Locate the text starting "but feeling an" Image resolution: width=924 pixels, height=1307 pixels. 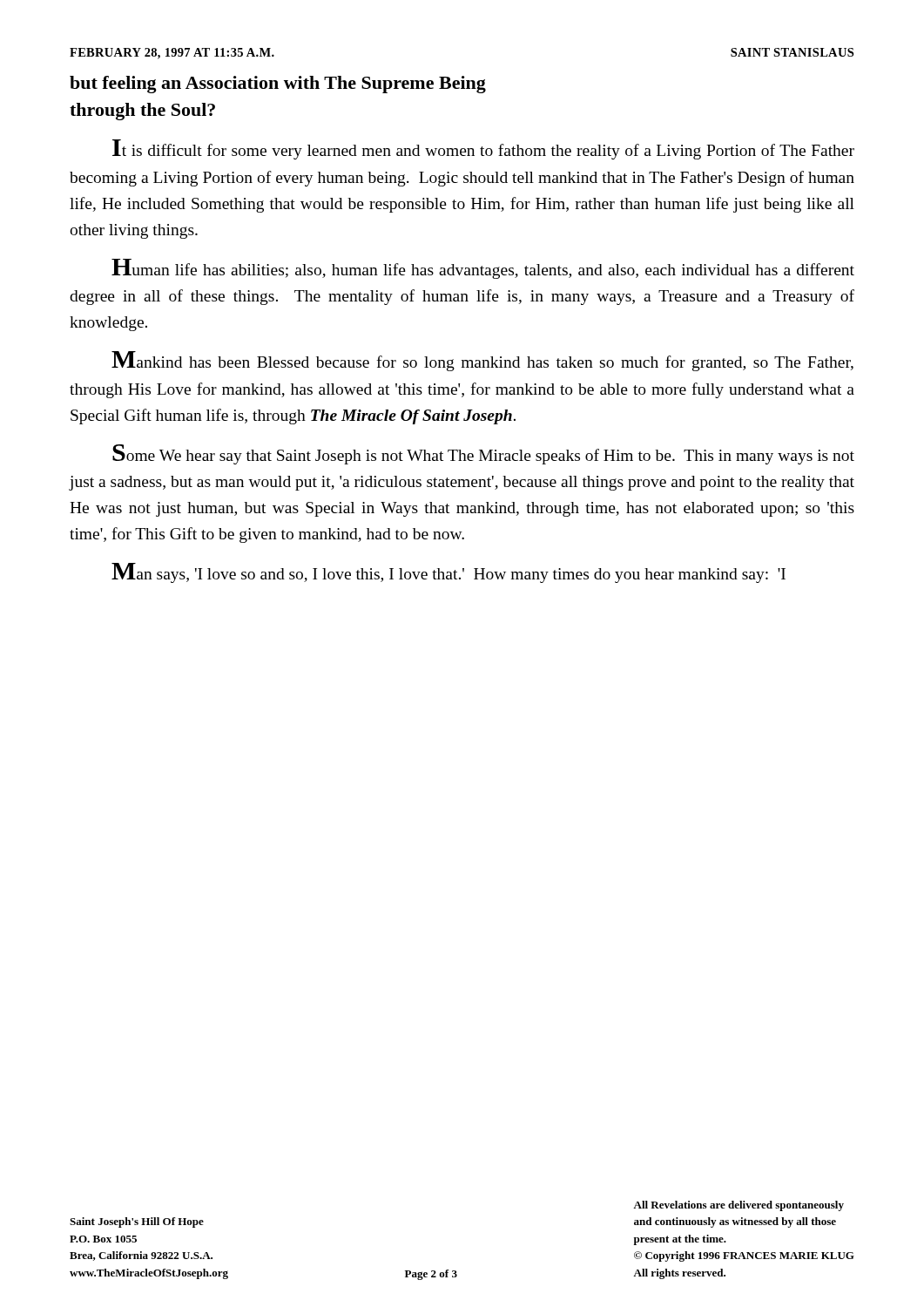click(278, 96)
